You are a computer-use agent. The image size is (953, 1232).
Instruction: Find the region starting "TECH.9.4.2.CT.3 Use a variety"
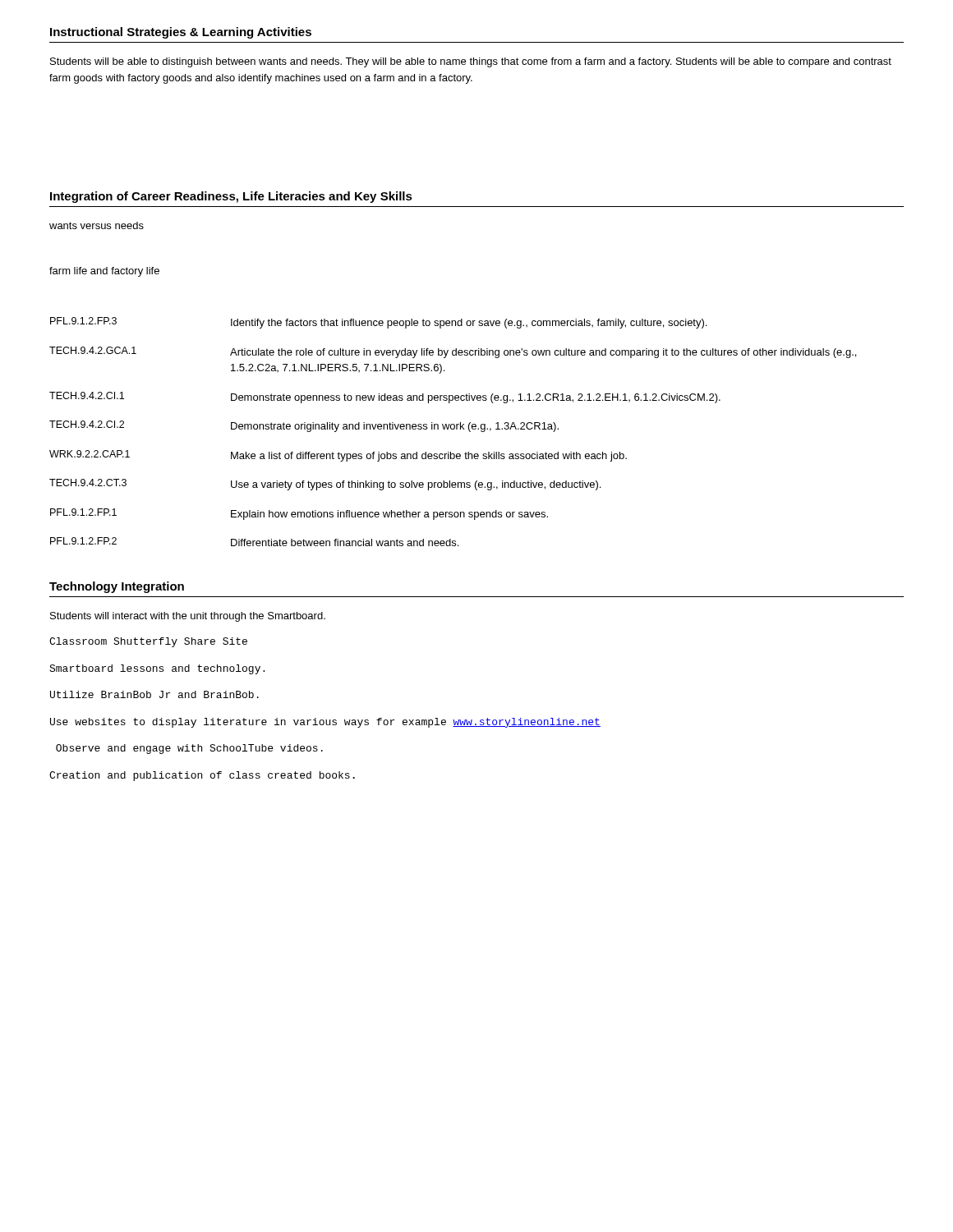tap(476, 484)
